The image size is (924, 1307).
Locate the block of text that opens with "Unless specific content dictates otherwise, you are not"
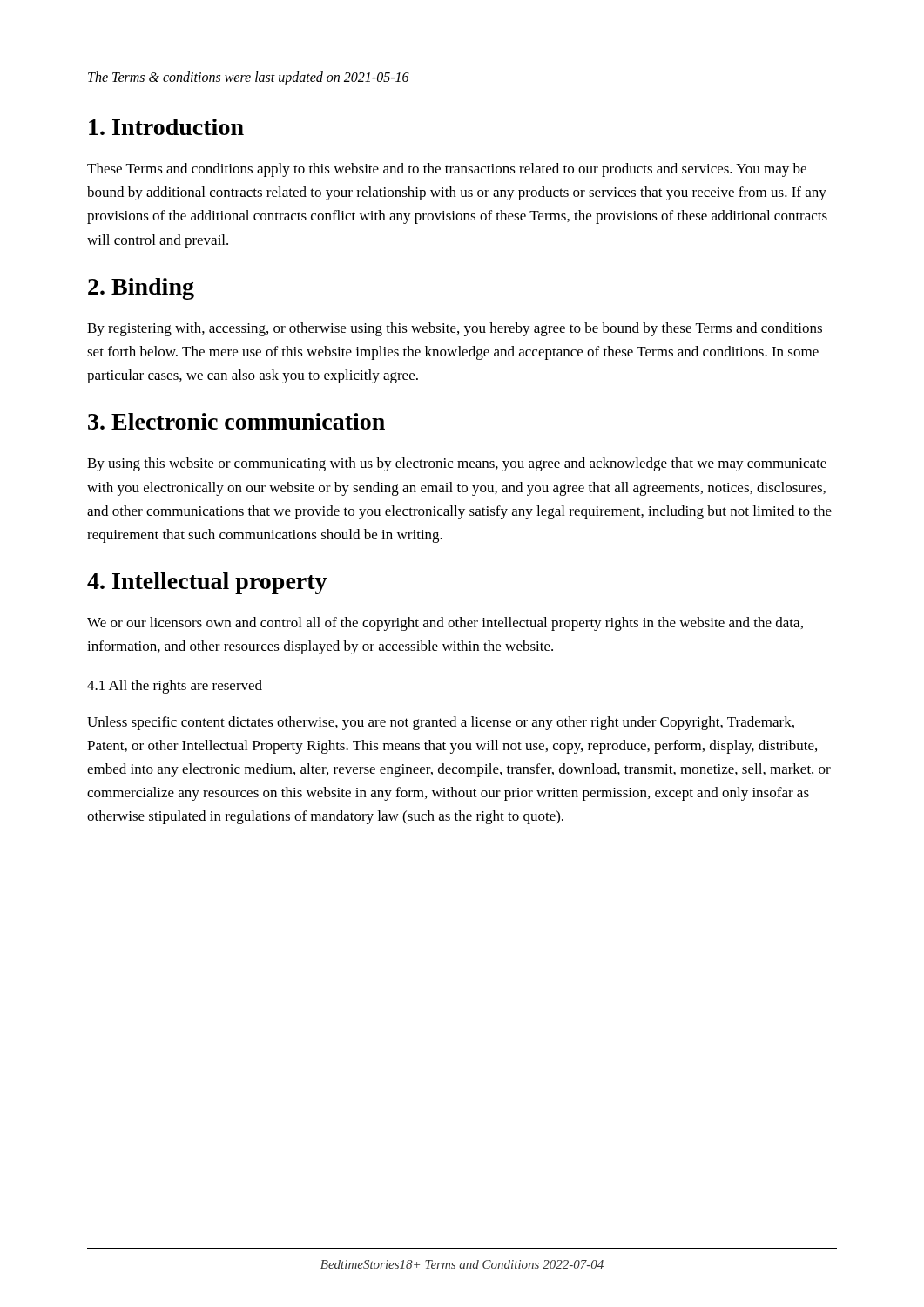[x=462, y=769]
